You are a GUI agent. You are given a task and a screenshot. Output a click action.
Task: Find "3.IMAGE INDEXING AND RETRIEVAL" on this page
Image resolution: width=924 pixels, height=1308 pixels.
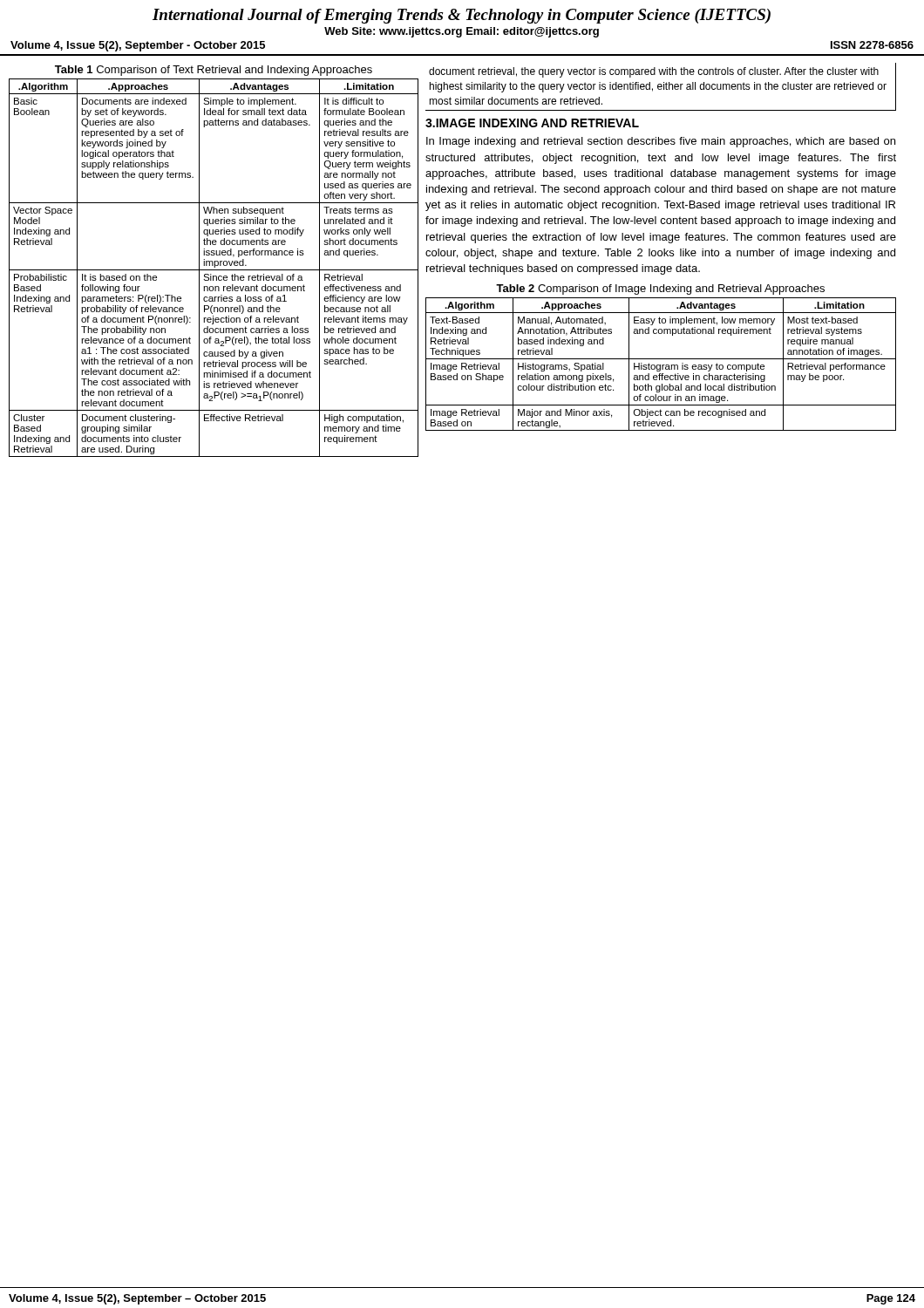532,123
